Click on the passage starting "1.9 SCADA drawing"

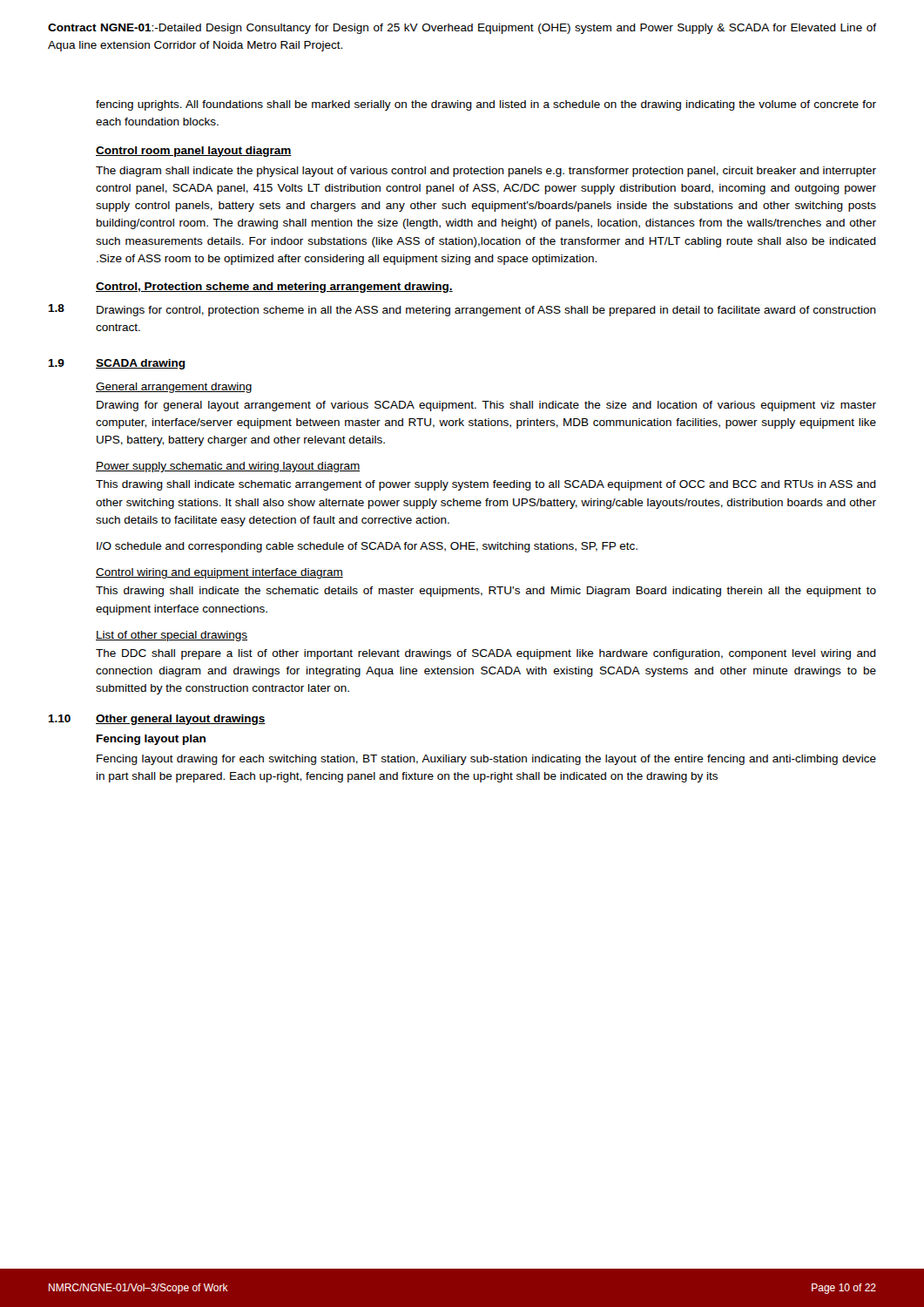117,364
